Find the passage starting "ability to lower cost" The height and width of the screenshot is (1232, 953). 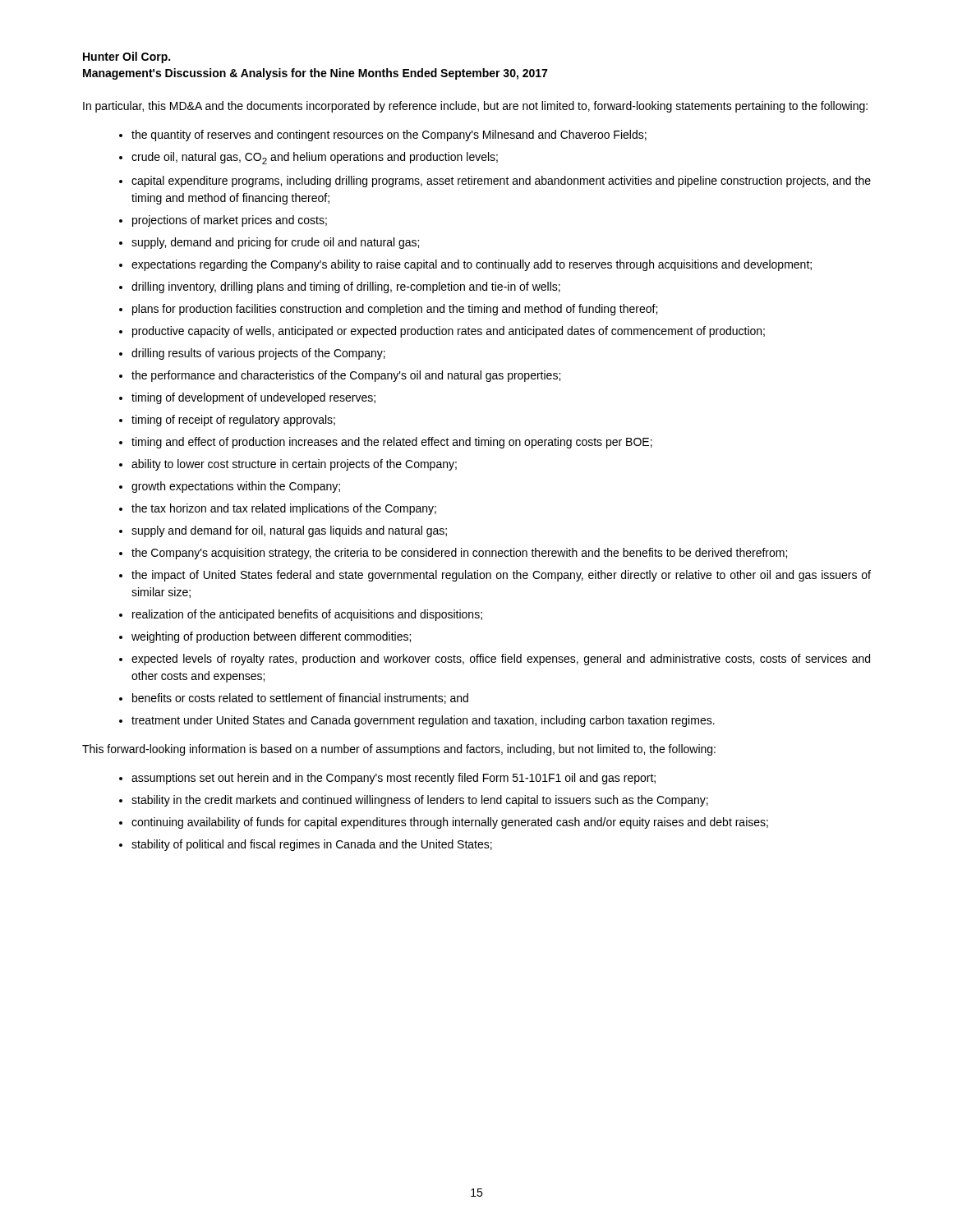click(294, 464)
